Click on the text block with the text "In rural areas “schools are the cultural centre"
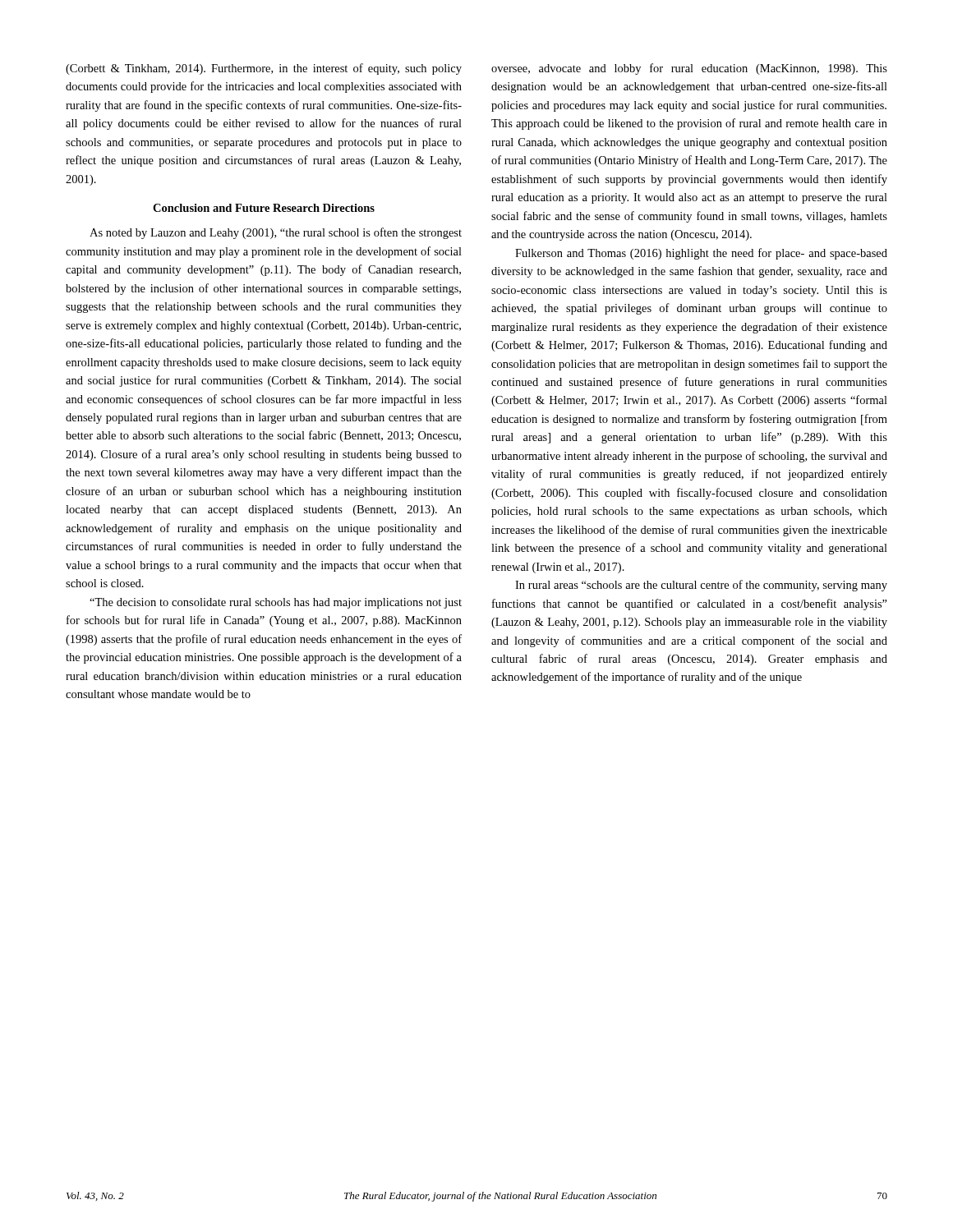The height and width of the screenshot is (1232, 953). [x=689, y=631]
